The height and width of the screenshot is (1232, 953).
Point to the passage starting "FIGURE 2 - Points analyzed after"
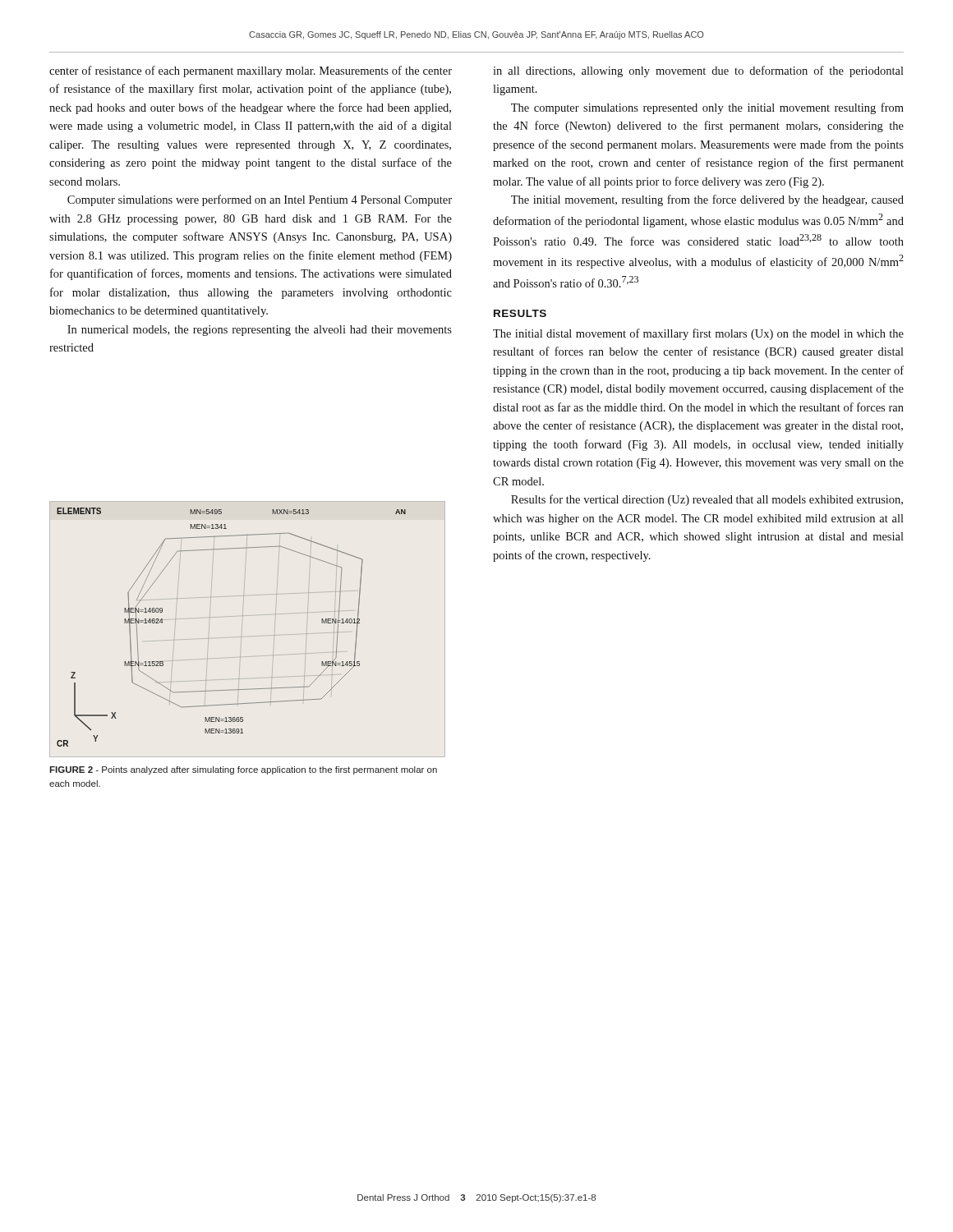click(x=243, y=776)
